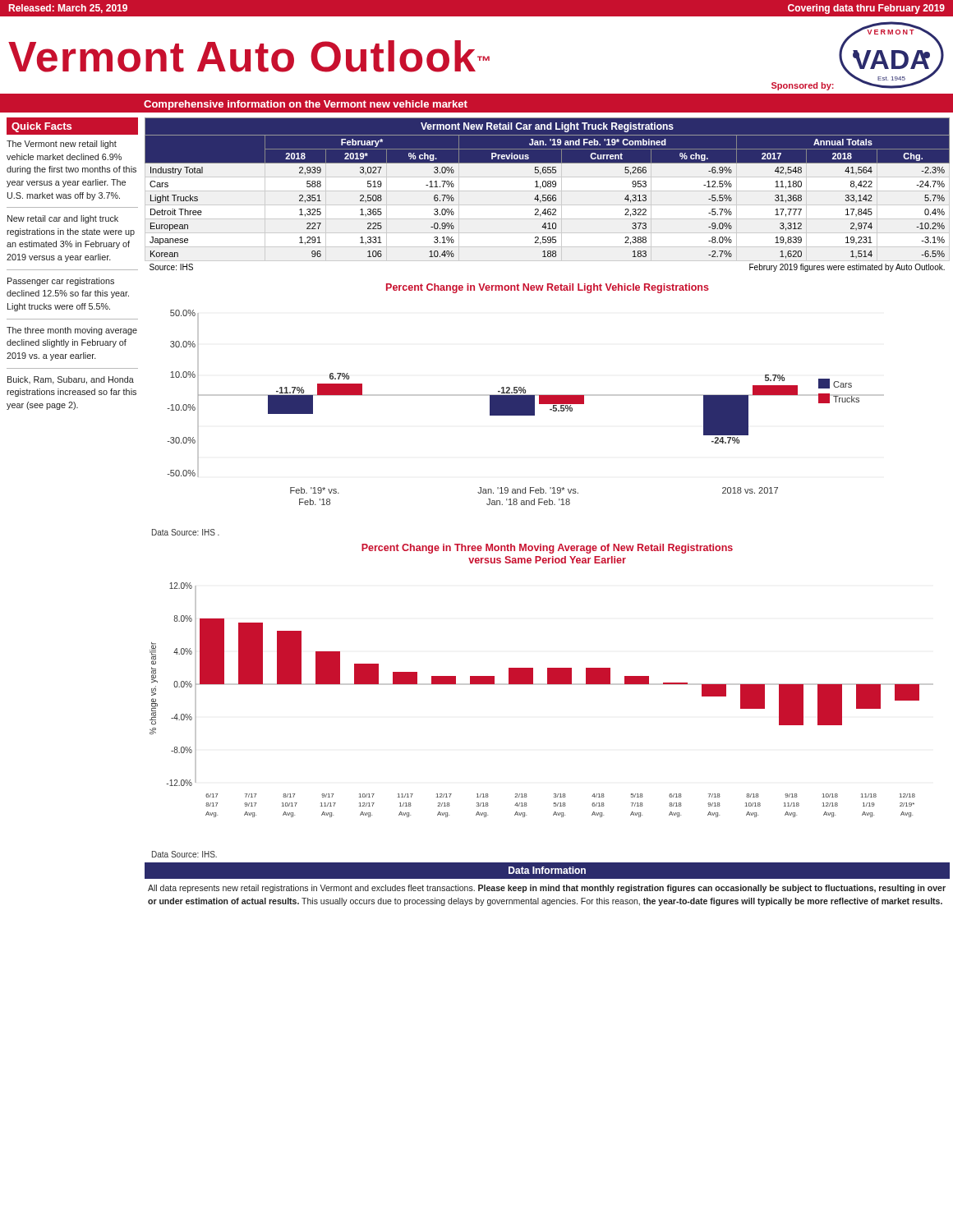953x1232 pixels.
Task: Point to the text block starting "Passenger car registrations declined 12.5% so far"
Action: [x=68, y=294]
